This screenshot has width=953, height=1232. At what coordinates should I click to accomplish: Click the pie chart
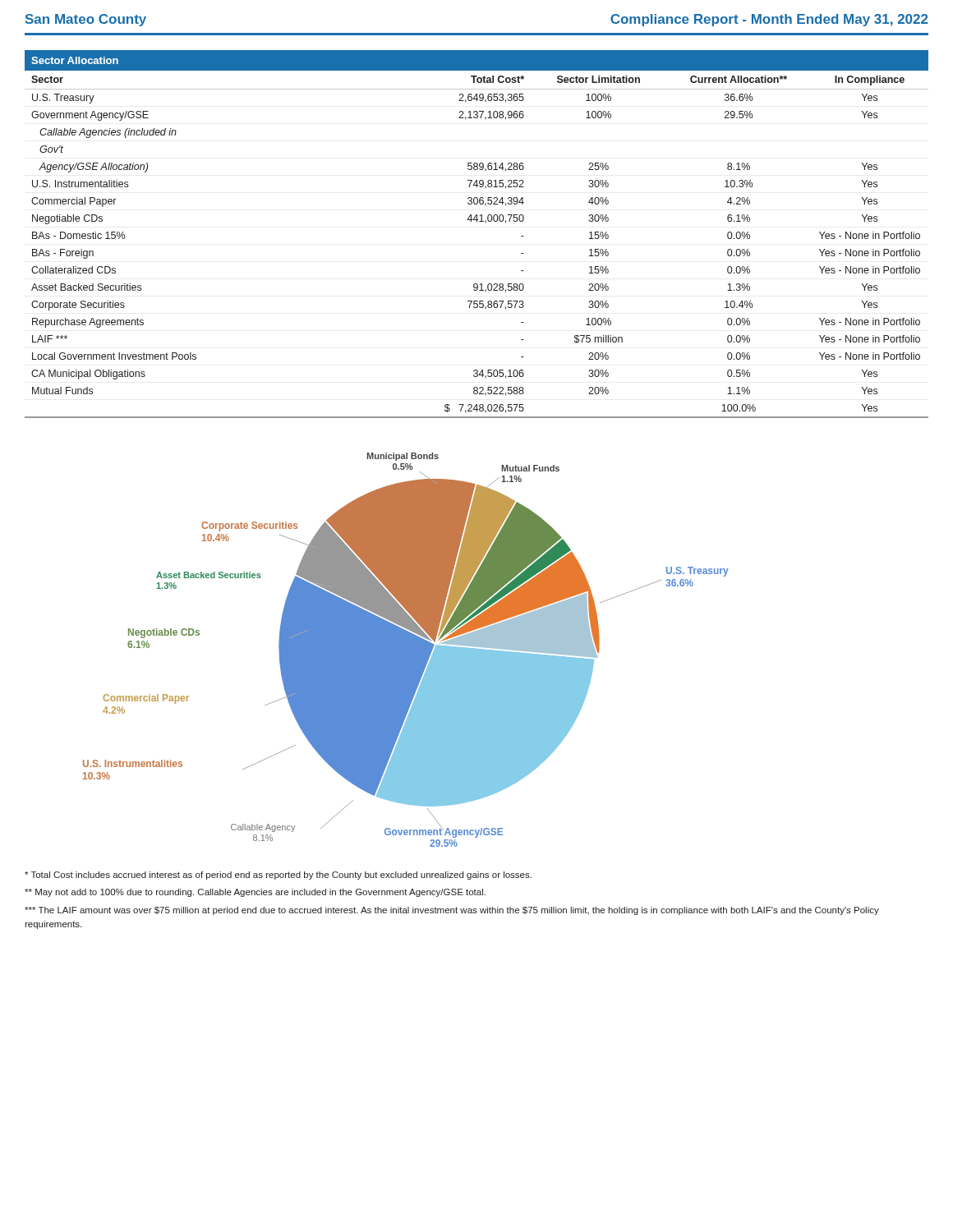click(476, 640)
